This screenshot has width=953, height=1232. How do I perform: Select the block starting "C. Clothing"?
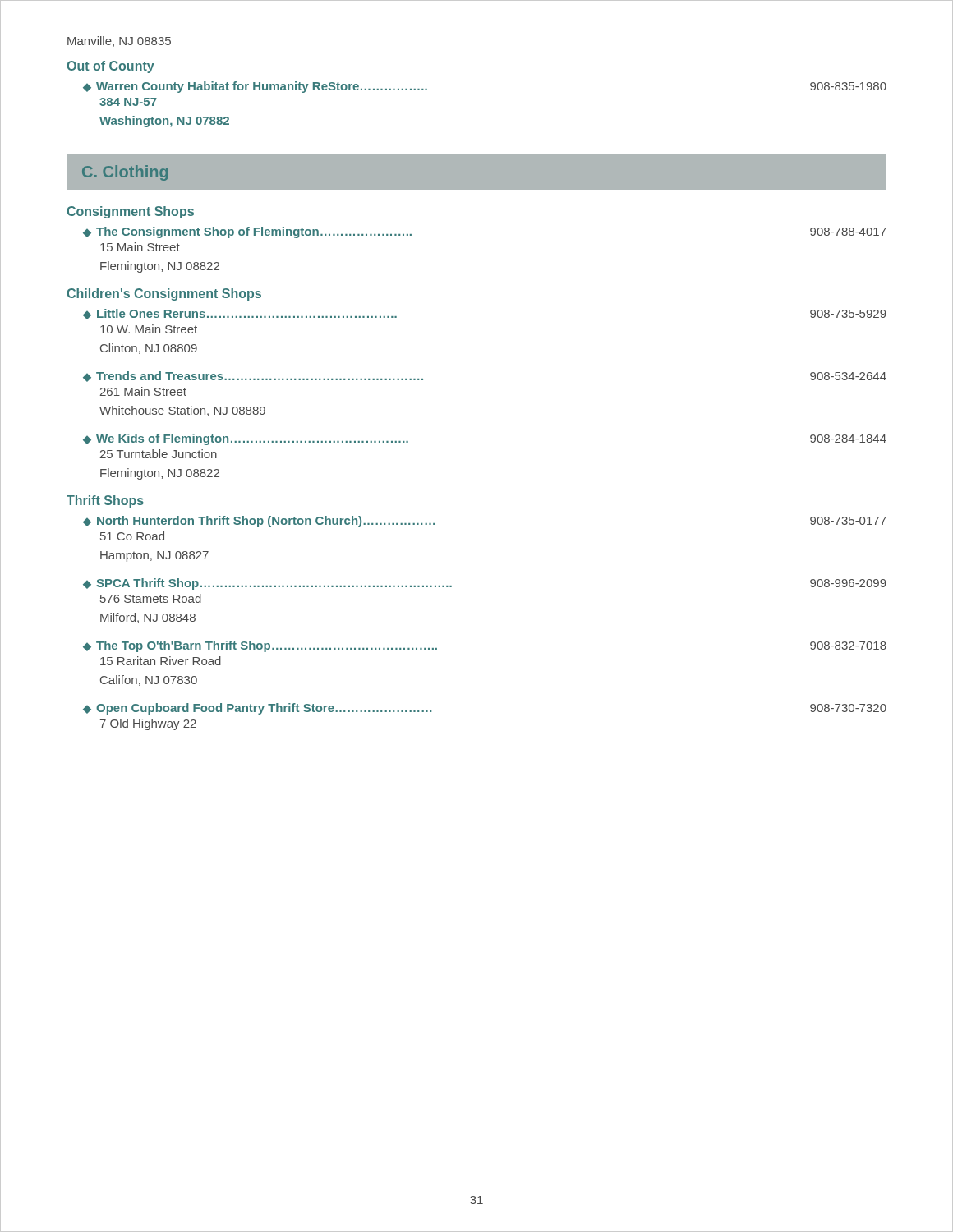[125, 172]
